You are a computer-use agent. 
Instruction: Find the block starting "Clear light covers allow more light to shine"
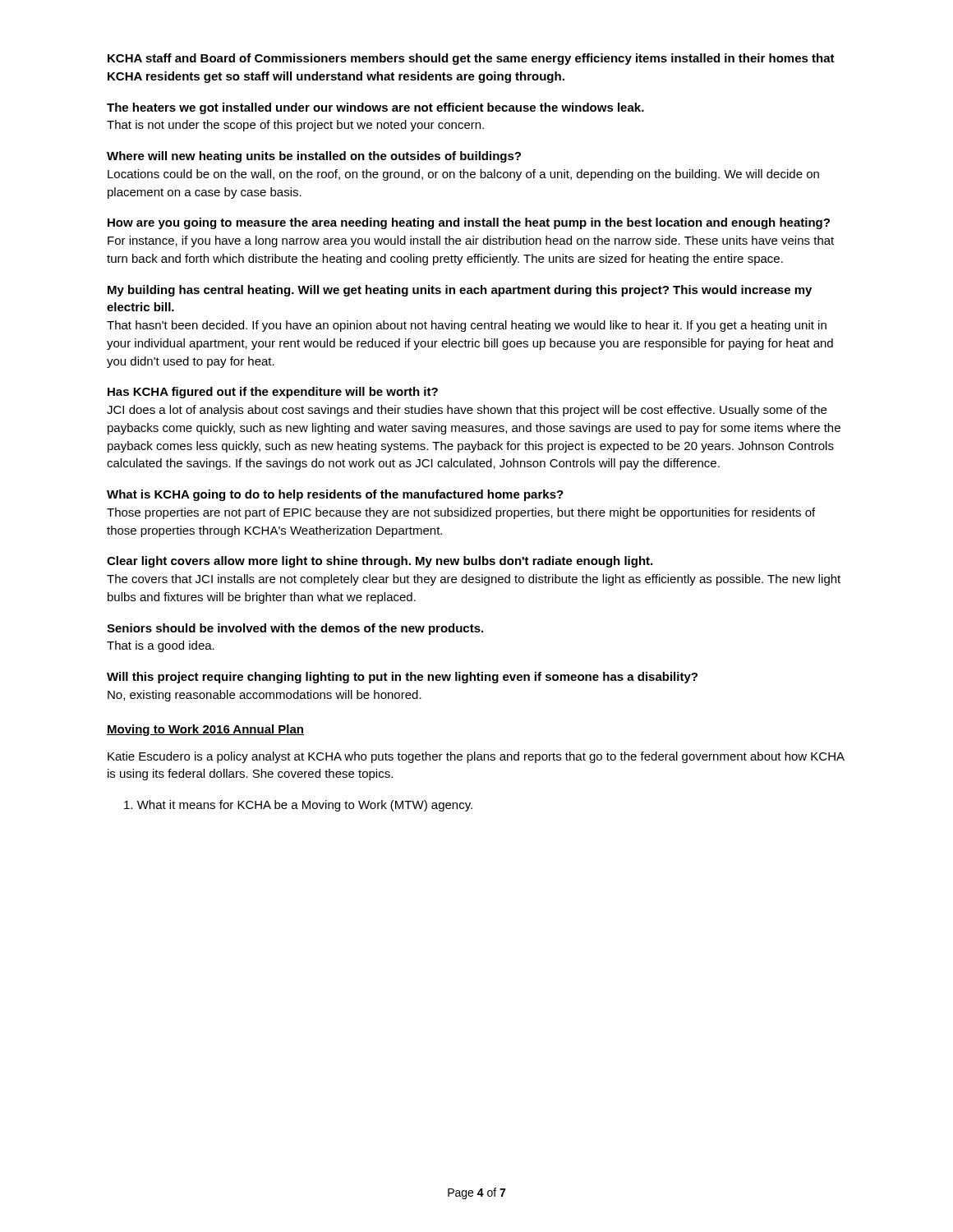pos(476,579)
